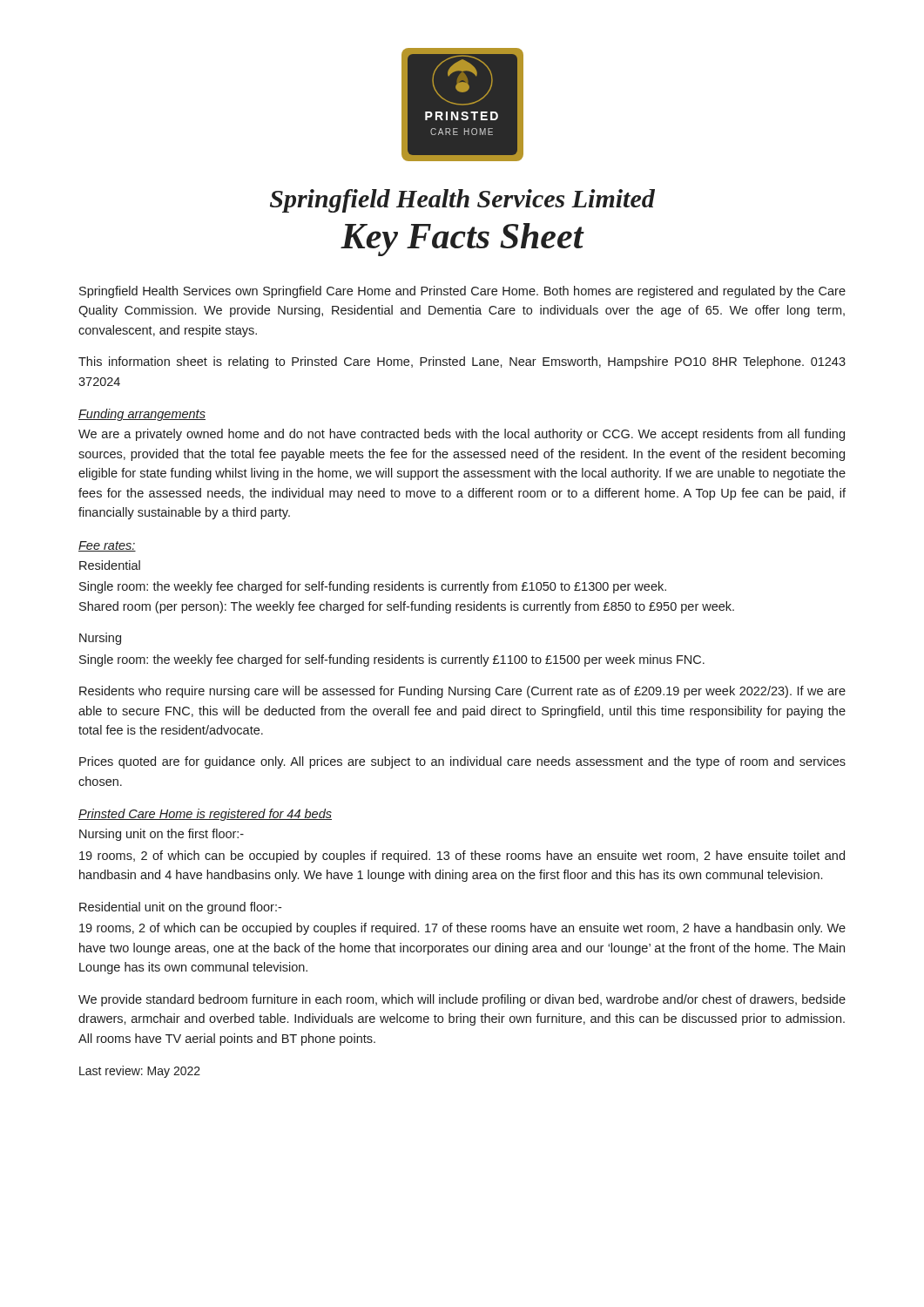Navigate to the region starting "We provide standard"
The height and width of the screenshot is (1307, 924).
point(462,1019)
